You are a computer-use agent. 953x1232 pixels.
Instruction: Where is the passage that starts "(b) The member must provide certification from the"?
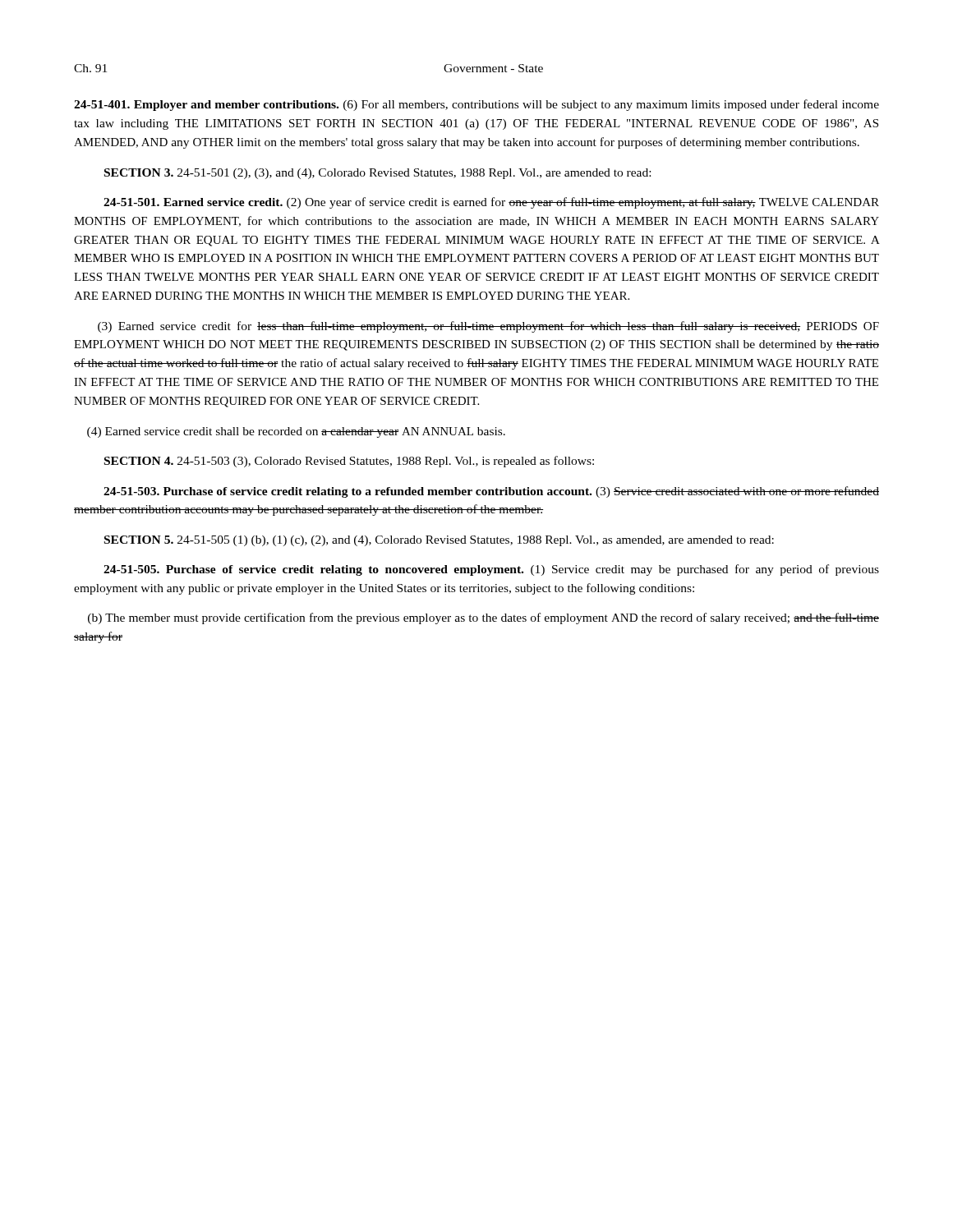click(476, 627)
